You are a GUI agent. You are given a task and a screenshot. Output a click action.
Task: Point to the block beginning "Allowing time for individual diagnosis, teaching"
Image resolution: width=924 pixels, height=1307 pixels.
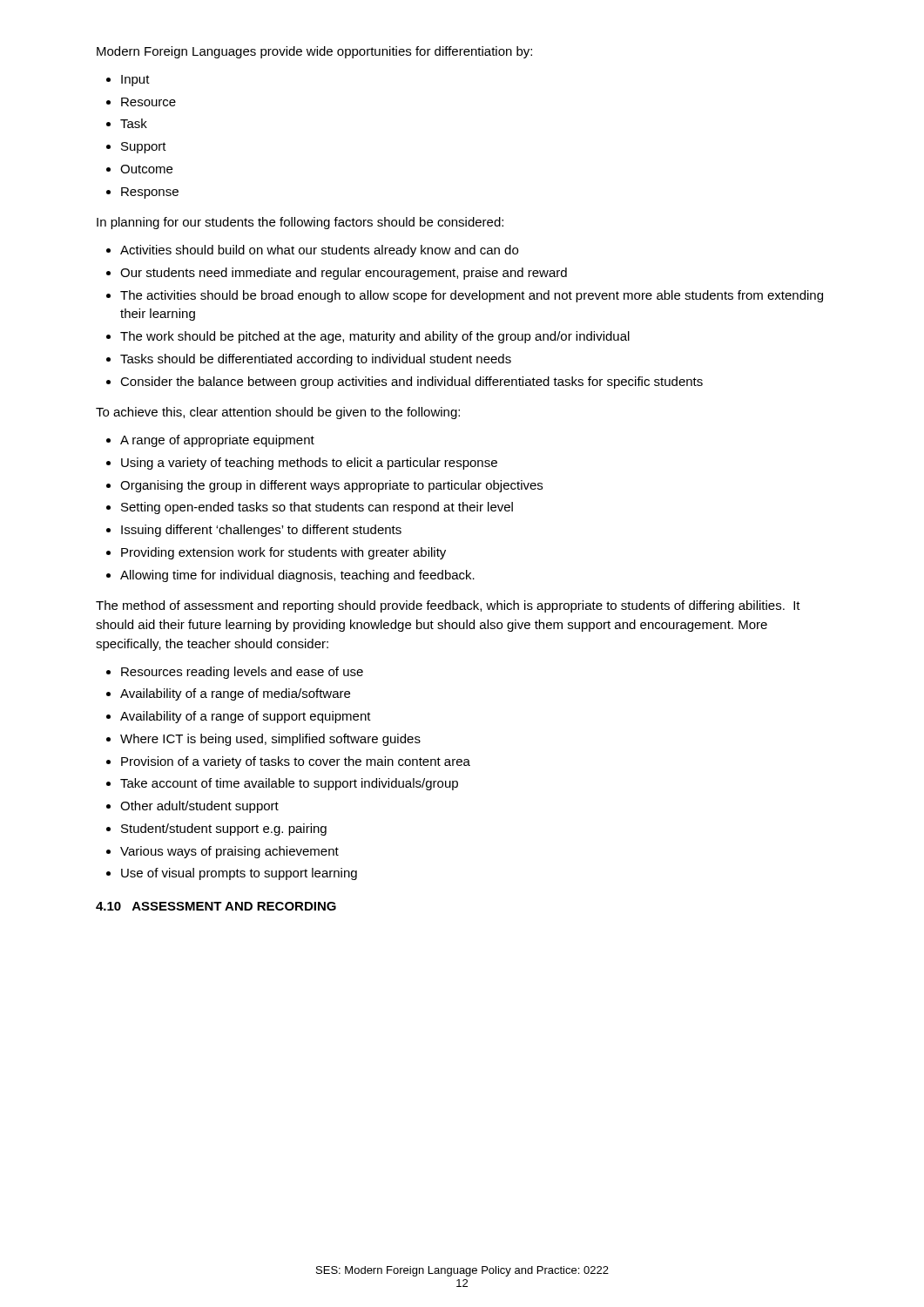click(474, 574)
